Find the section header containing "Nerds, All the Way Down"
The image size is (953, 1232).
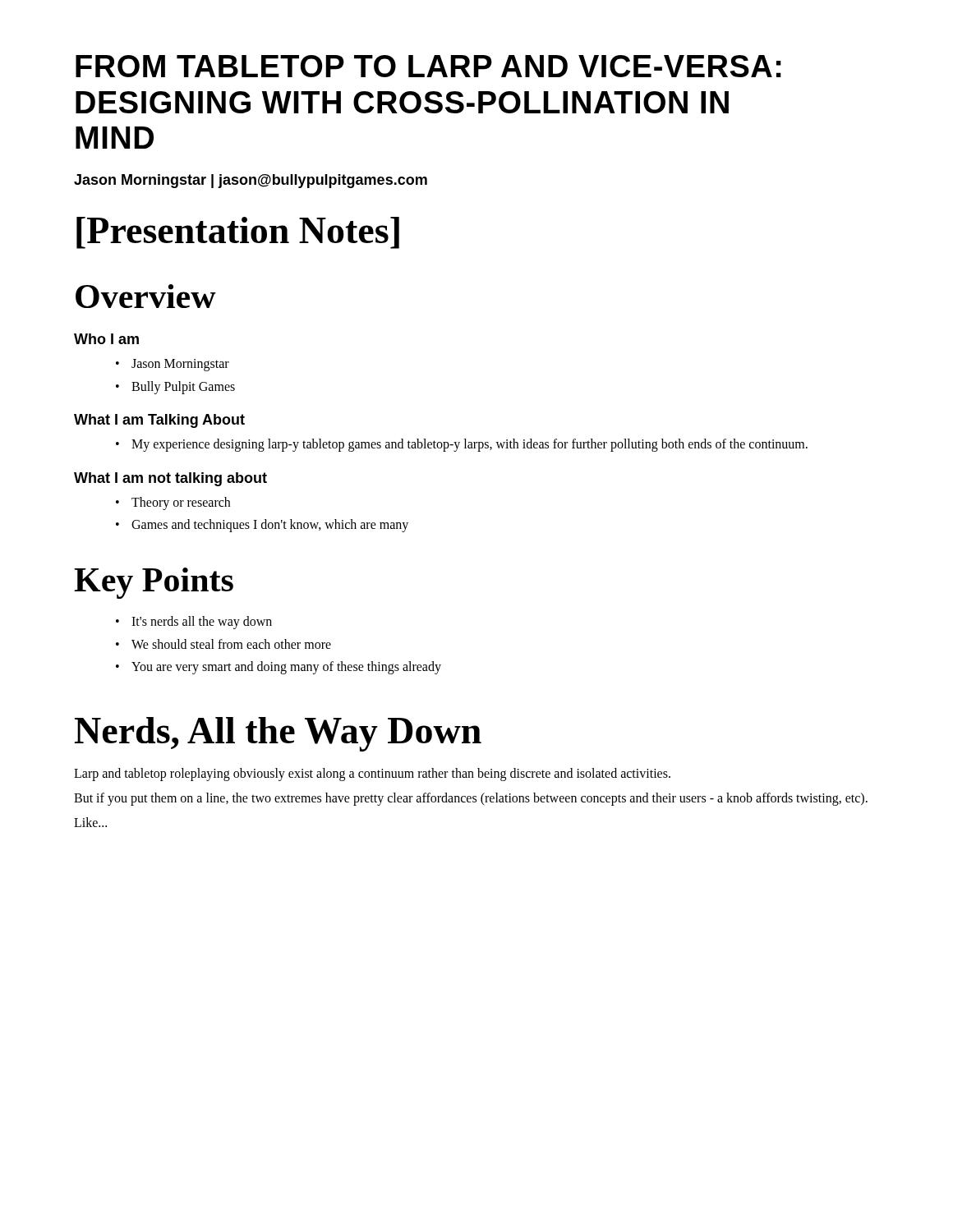476,730
